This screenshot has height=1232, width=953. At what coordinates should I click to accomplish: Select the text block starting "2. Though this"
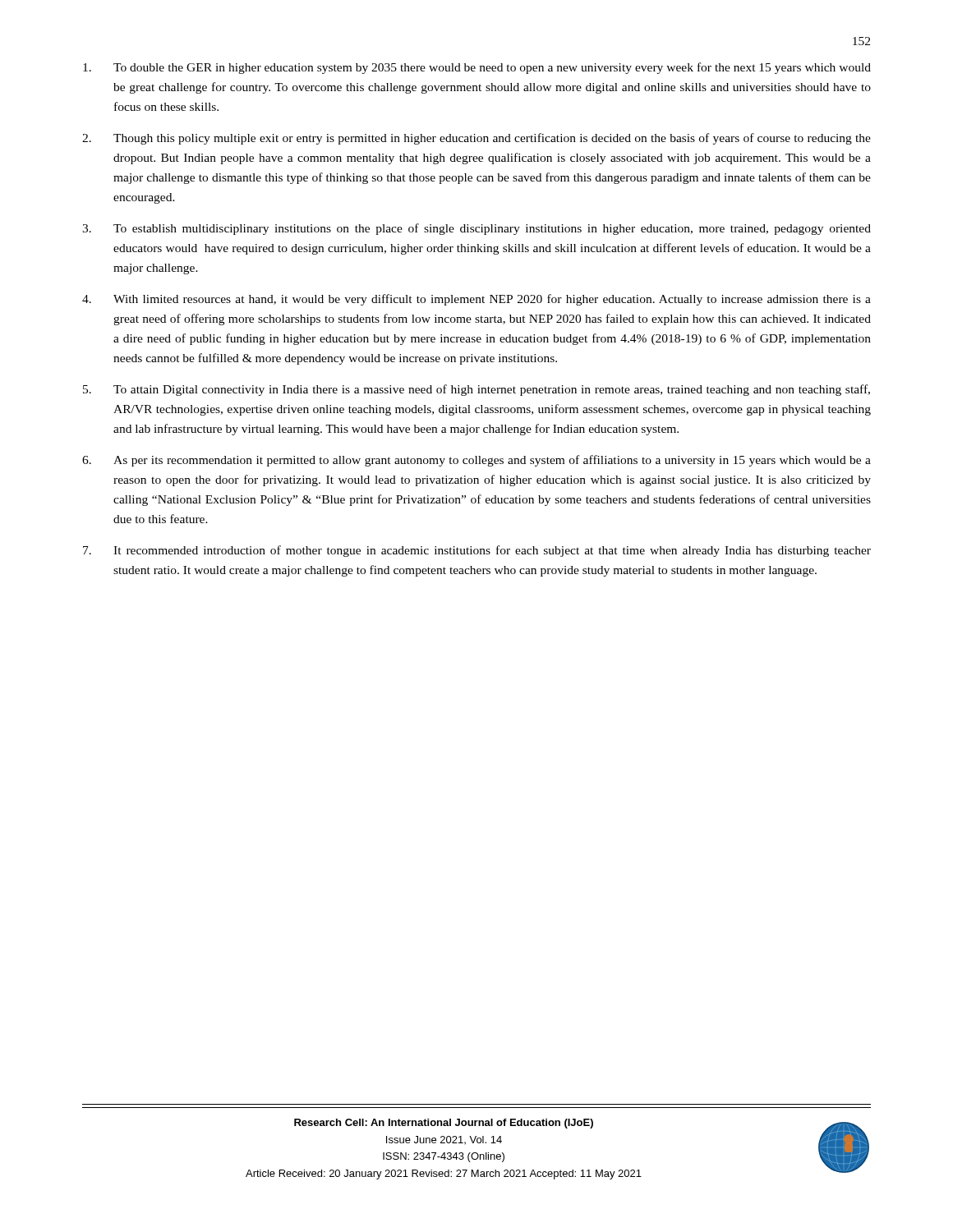point(476,168)
